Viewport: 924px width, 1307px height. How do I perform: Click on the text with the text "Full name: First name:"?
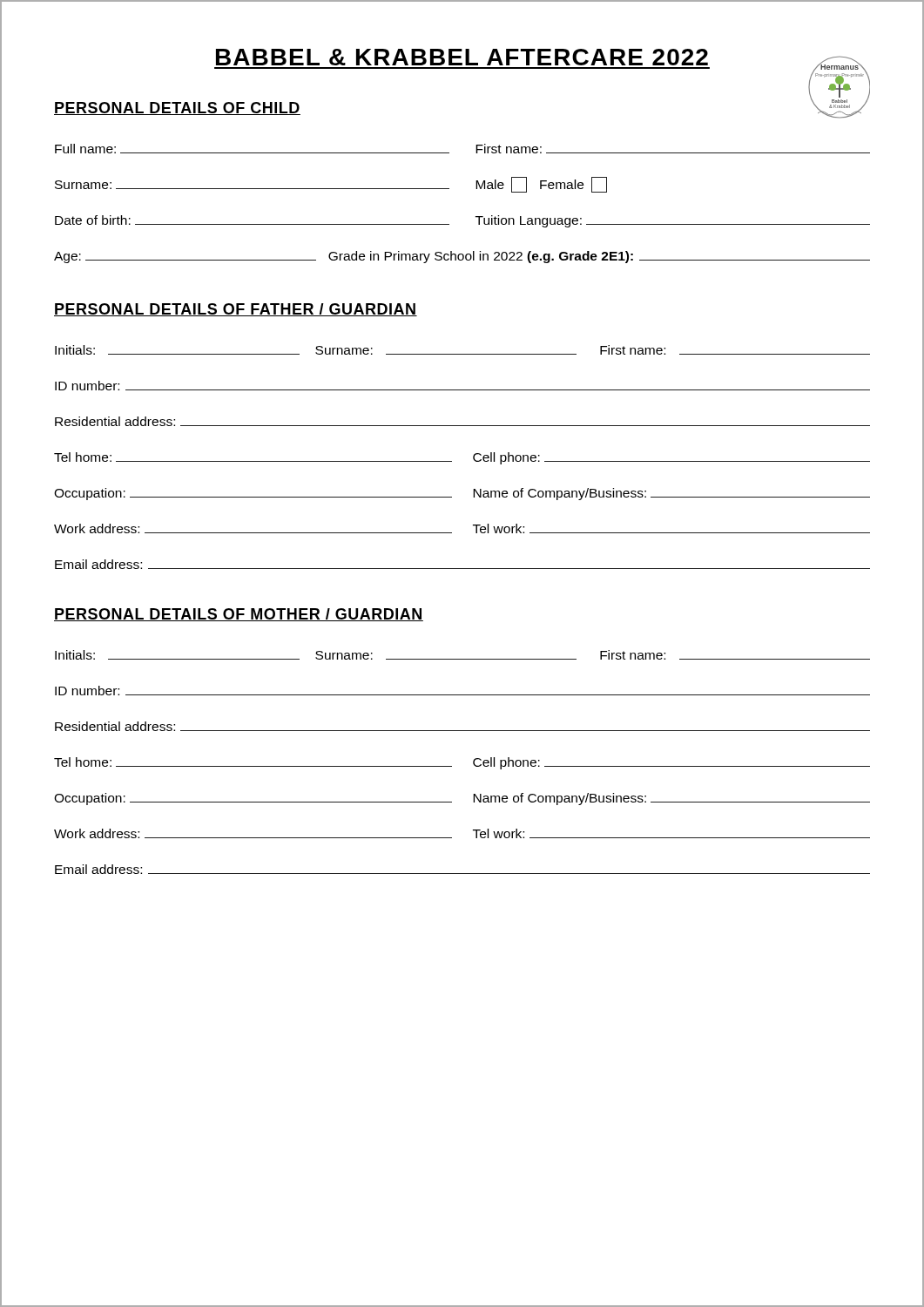[x=82, y=148]
